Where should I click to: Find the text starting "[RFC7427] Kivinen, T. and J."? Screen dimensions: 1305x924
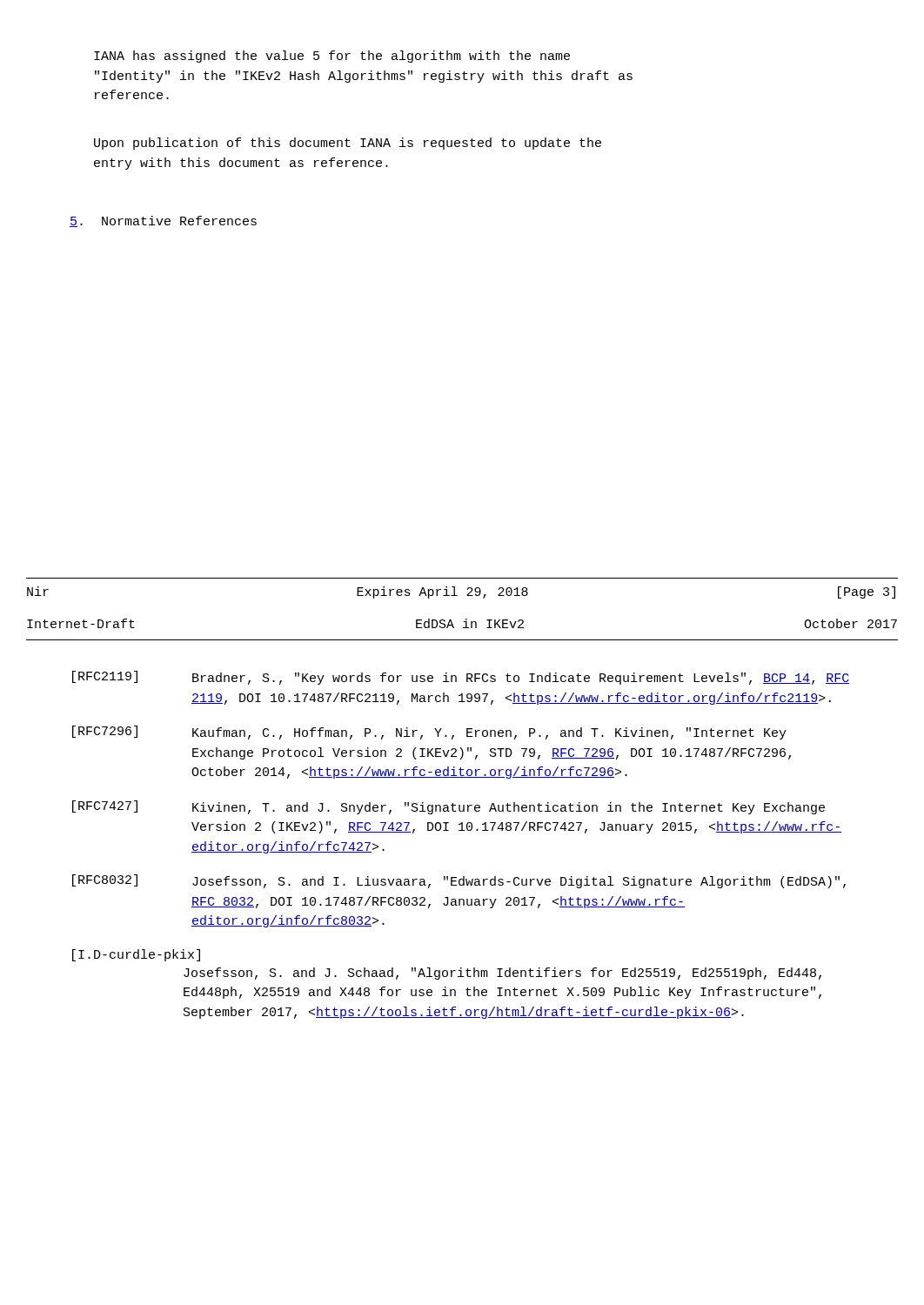tap(461, 828)
